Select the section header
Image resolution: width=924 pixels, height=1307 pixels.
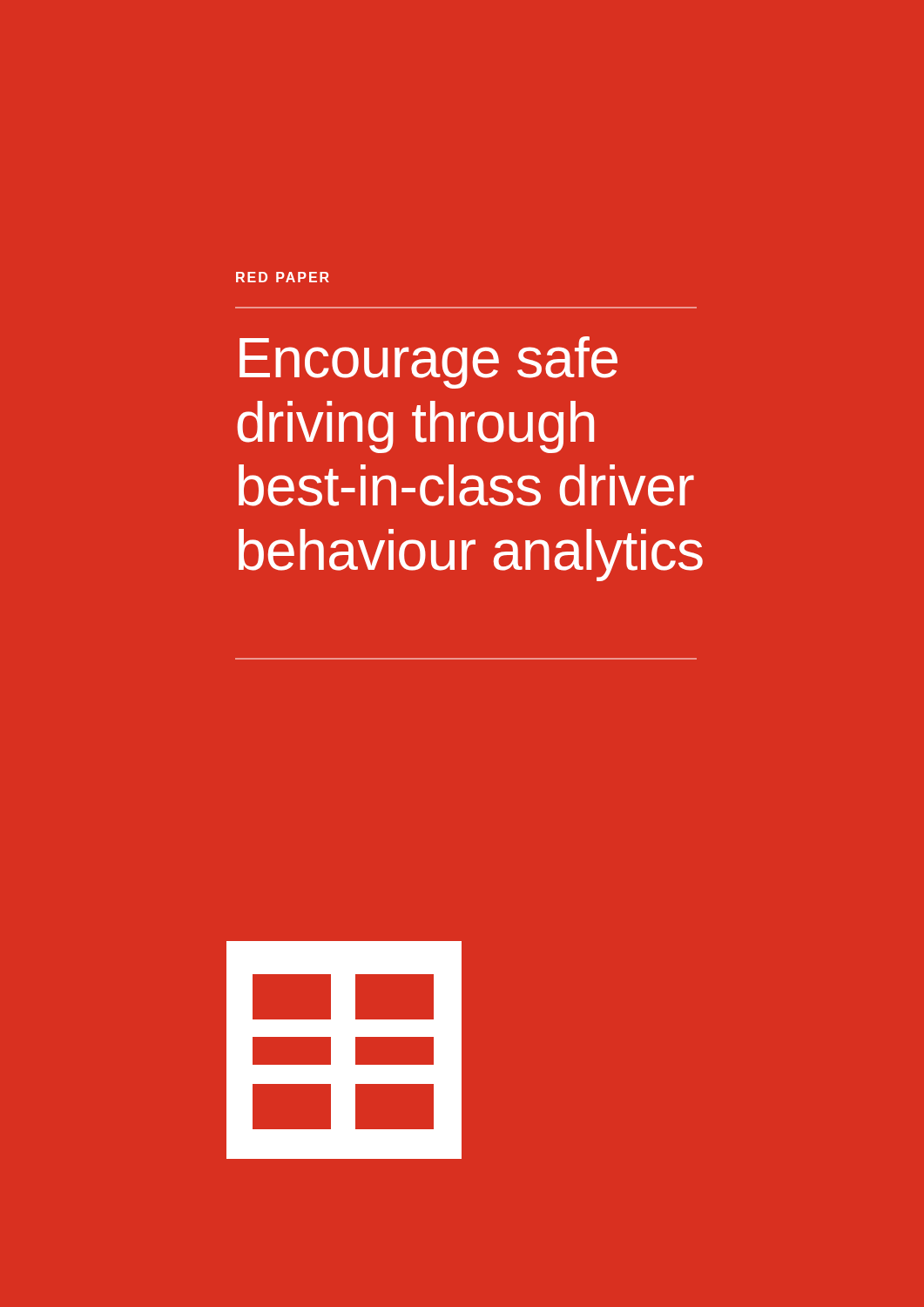[x=283, y=278]
